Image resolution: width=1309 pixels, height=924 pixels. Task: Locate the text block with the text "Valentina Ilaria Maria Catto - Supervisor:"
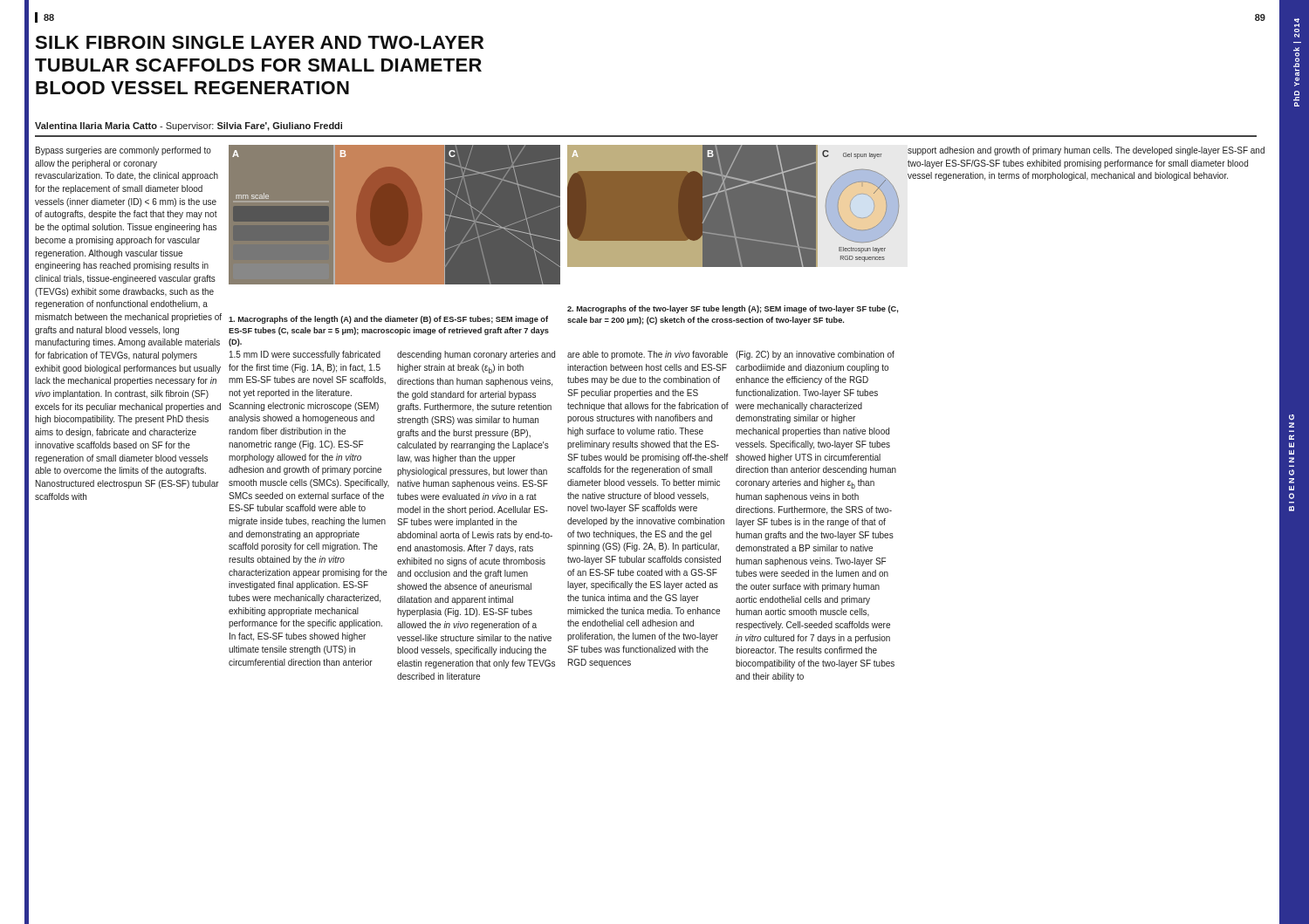tap(189, 126)
